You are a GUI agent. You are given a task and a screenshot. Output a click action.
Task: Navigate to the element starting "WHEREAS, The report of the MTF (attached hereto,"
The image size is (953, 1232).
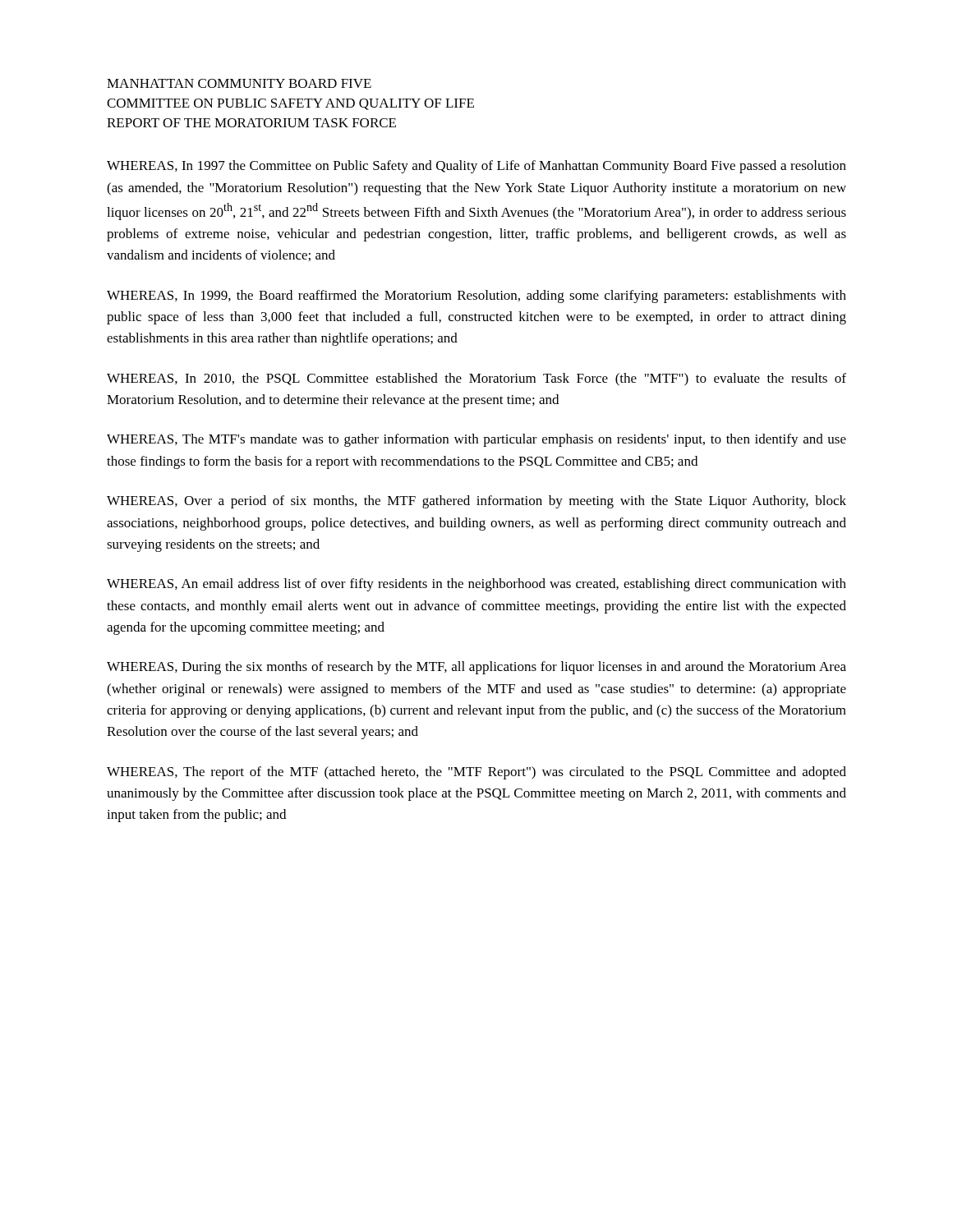476,793
